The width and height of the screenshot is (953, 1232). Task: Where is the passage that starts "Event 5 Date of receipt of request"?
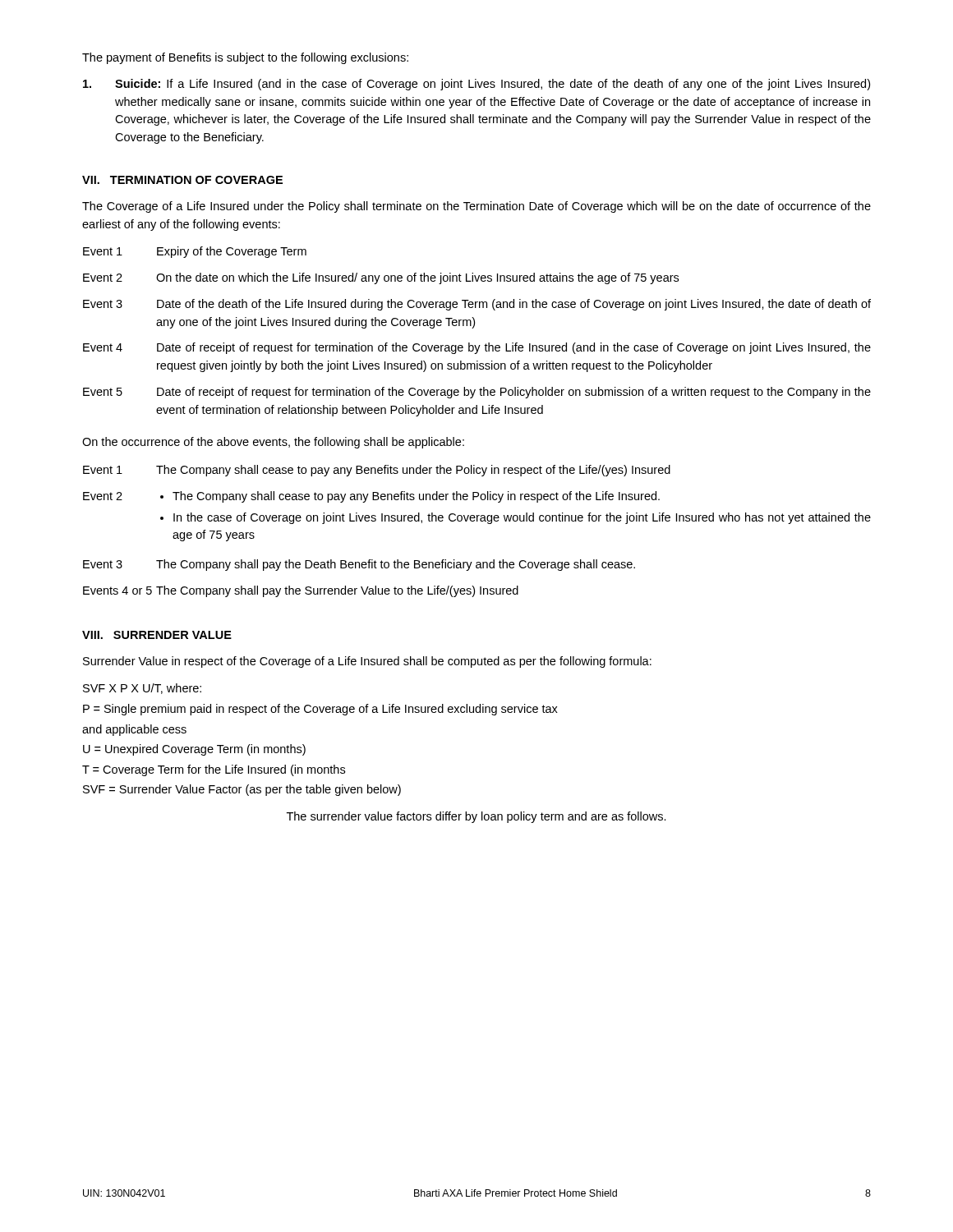click(476, 401)
